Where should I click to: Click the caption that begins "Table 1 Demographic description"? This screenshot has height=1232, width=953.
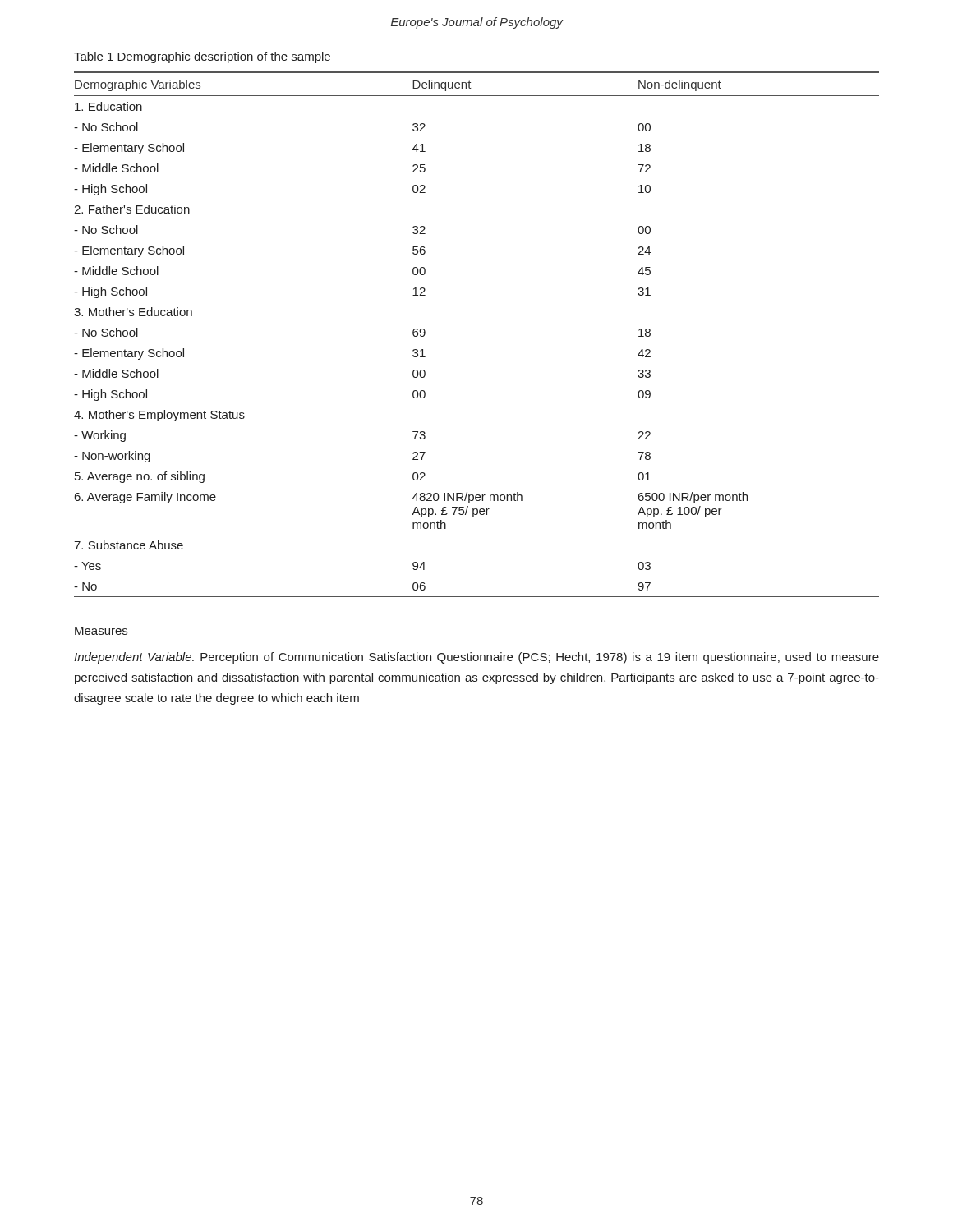coord(202,56)
